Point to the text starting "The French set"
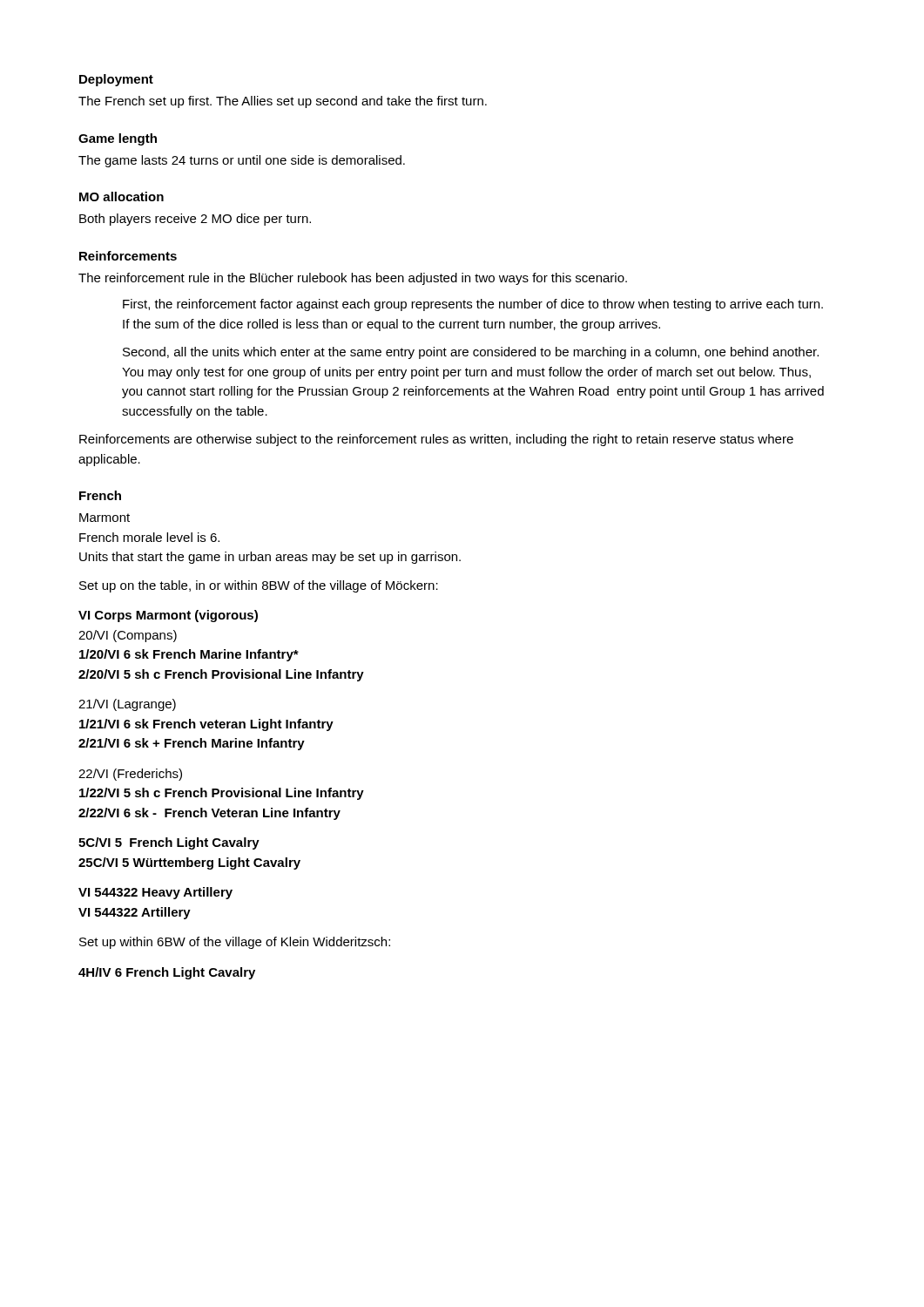Image resolution: width=924 pixels, height=1307 pixels. (283, 101)
